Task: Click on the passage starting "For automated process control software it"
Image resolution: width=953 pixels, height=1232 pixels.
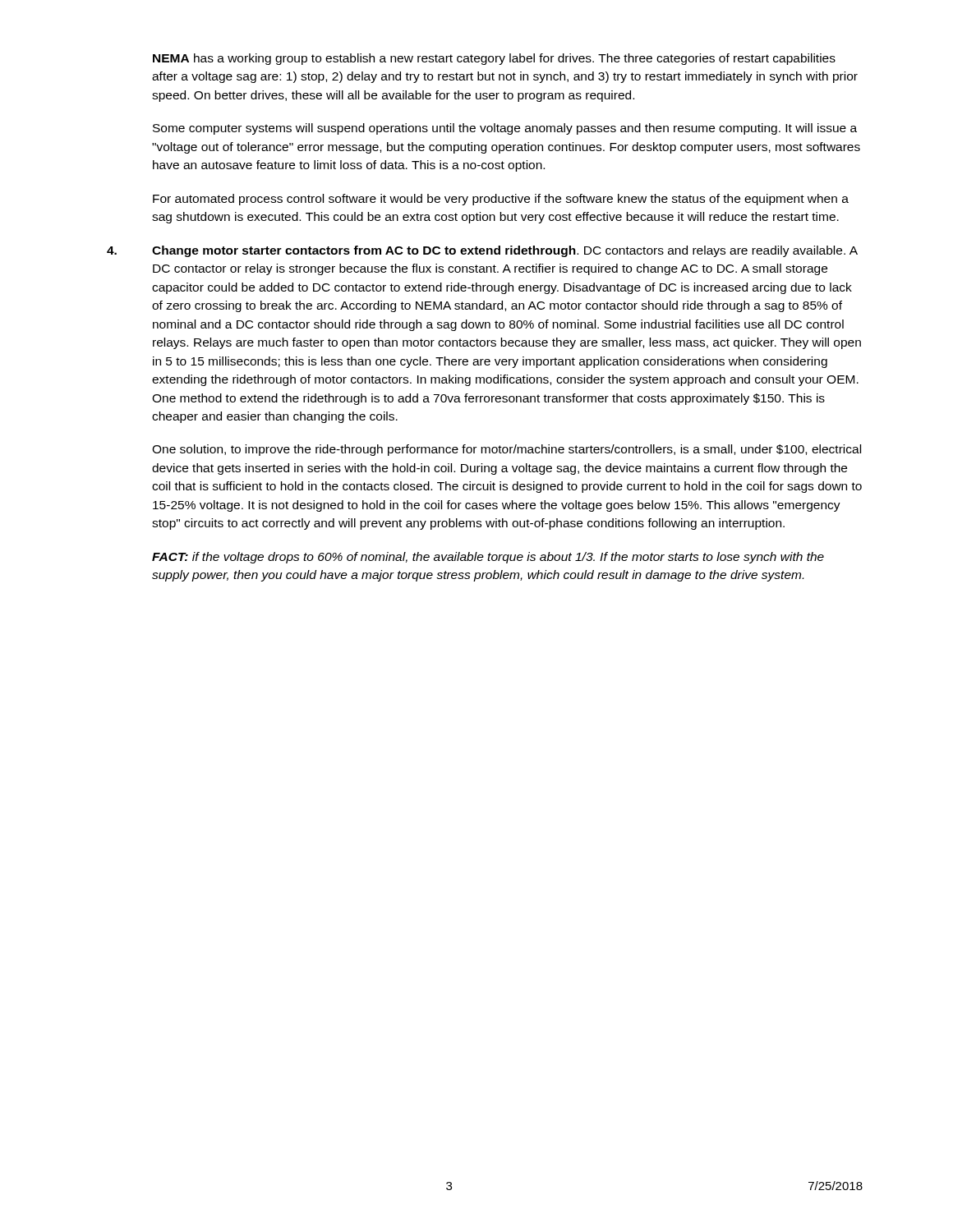Action: (500, 207)
